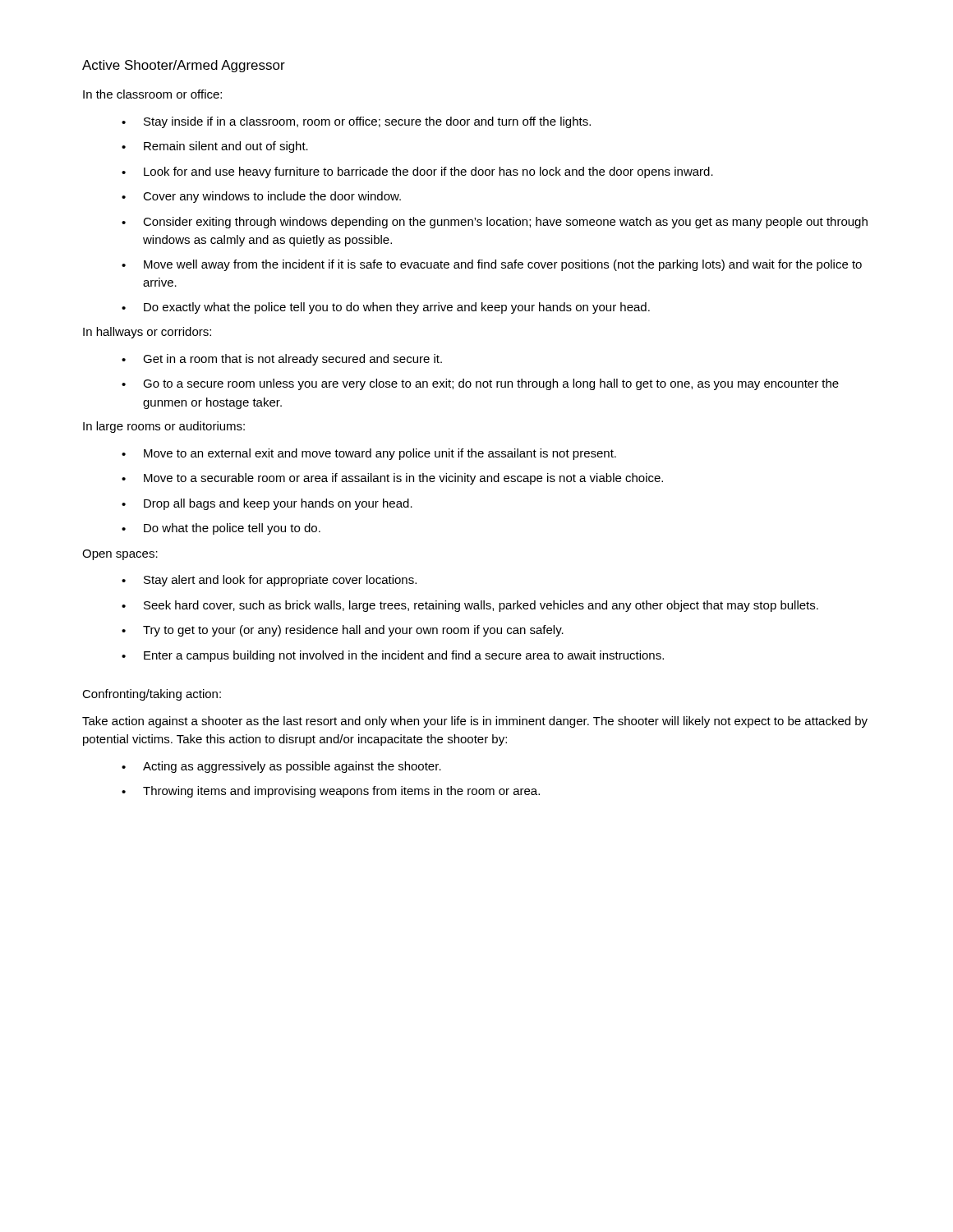Select the list item that reads "•Do exactly what the"

coord(496,307)
